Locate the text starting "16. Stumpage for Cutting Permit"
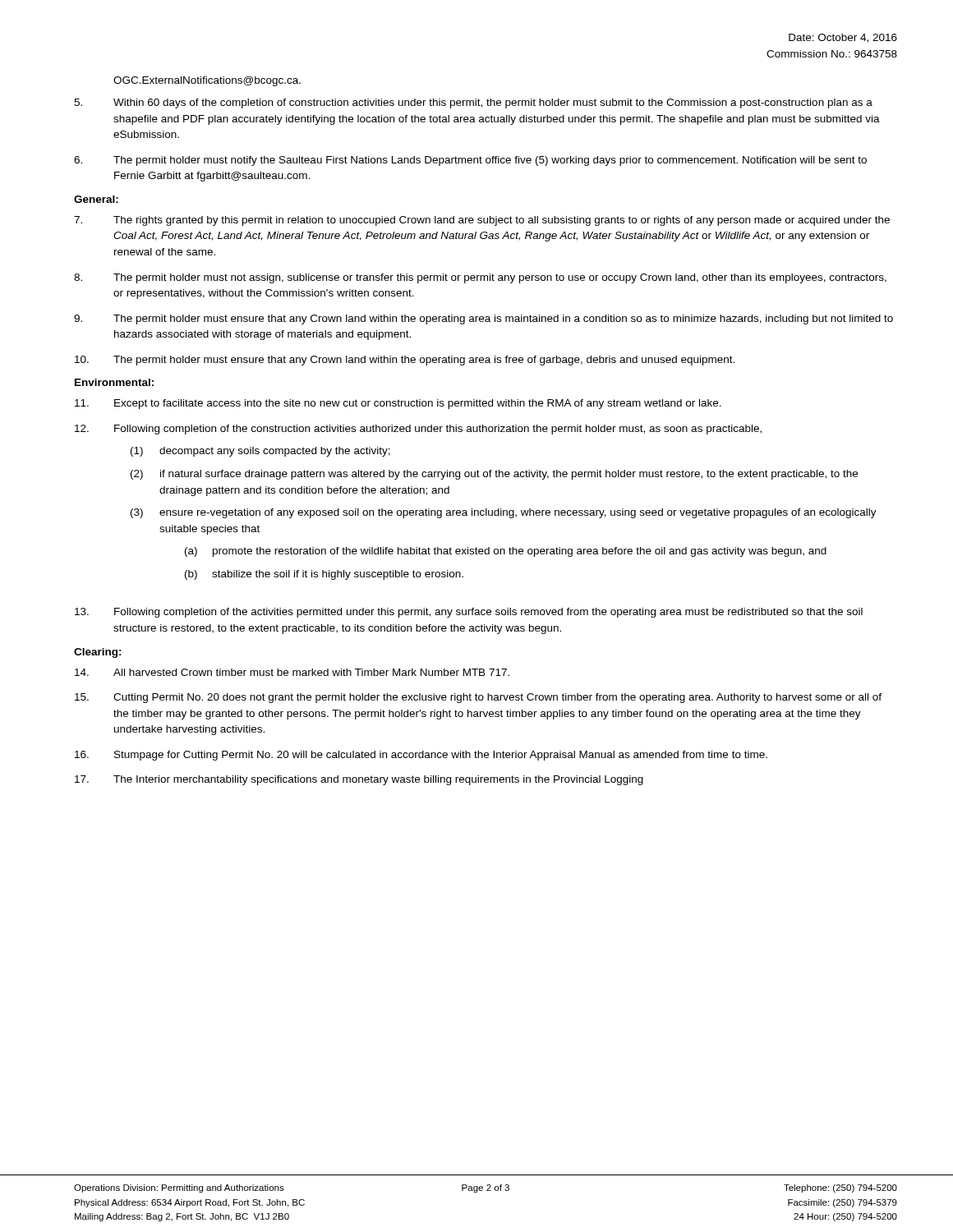The height and width of the screenshot is (1232, 953). coord(486,754)
